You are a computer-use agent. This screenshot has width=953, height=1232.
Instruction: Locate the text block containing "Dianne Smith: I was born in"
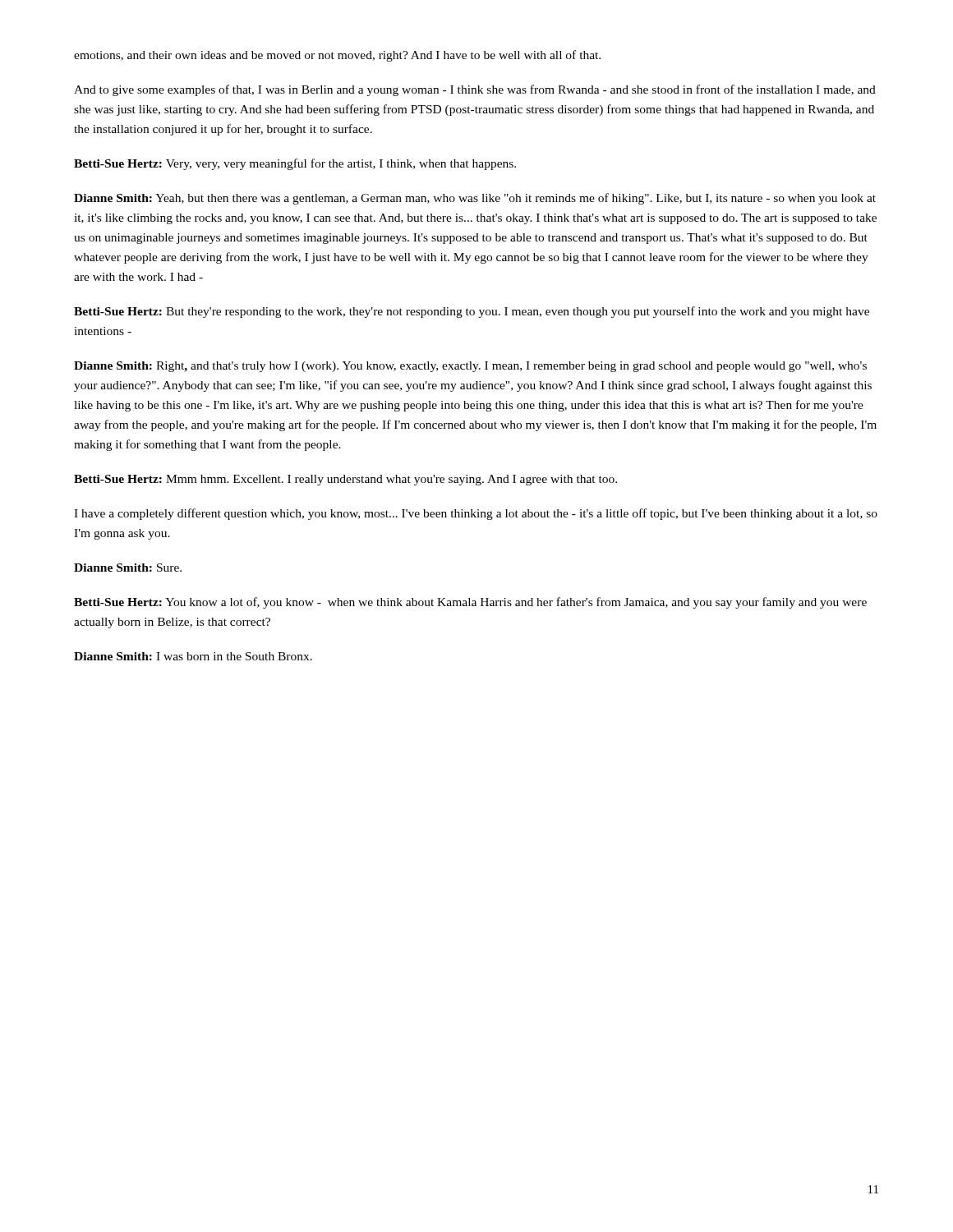[x=193, y=656]
